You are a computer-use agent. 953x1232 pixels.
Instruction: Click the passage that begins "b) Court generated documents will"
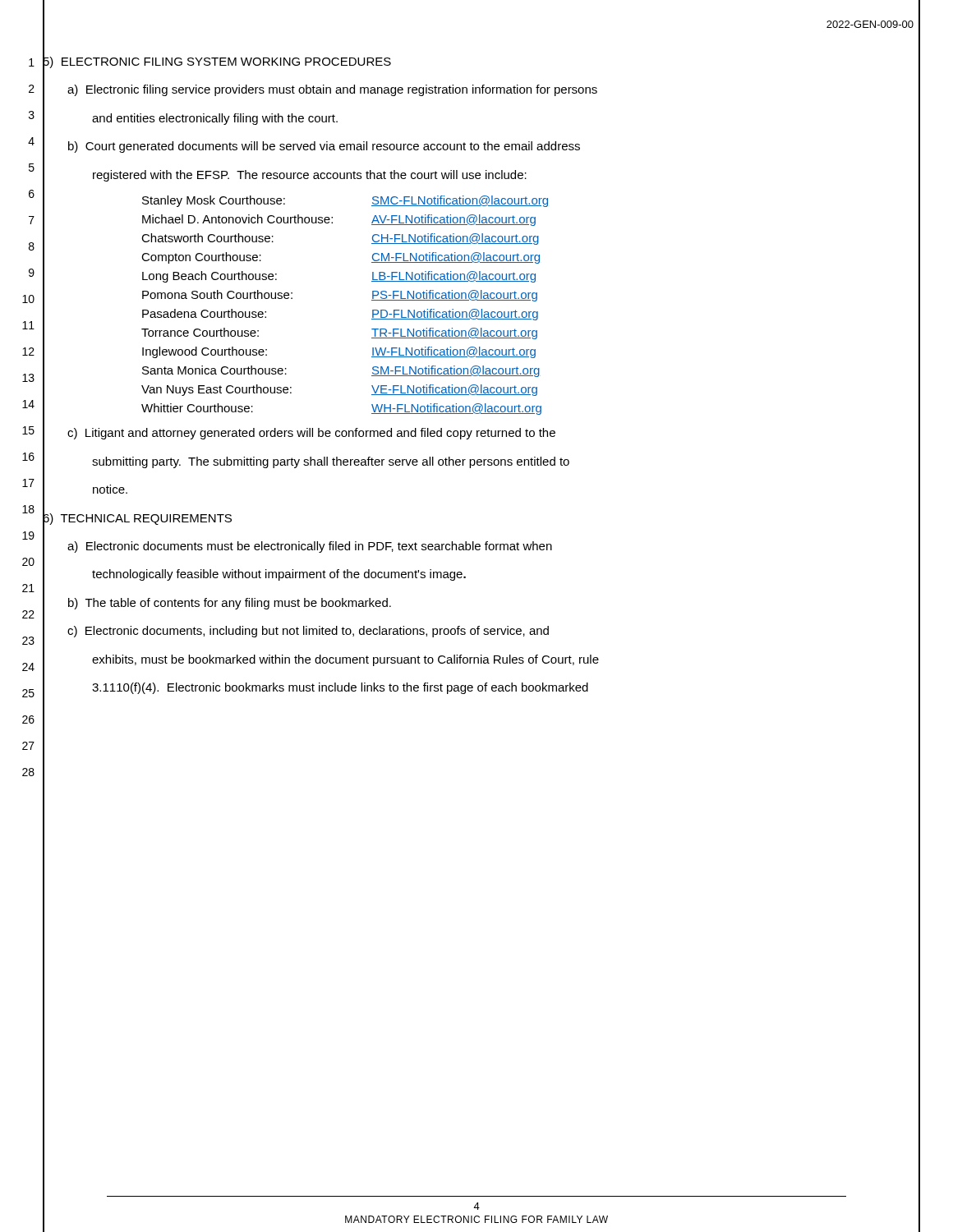click(481, 146)
